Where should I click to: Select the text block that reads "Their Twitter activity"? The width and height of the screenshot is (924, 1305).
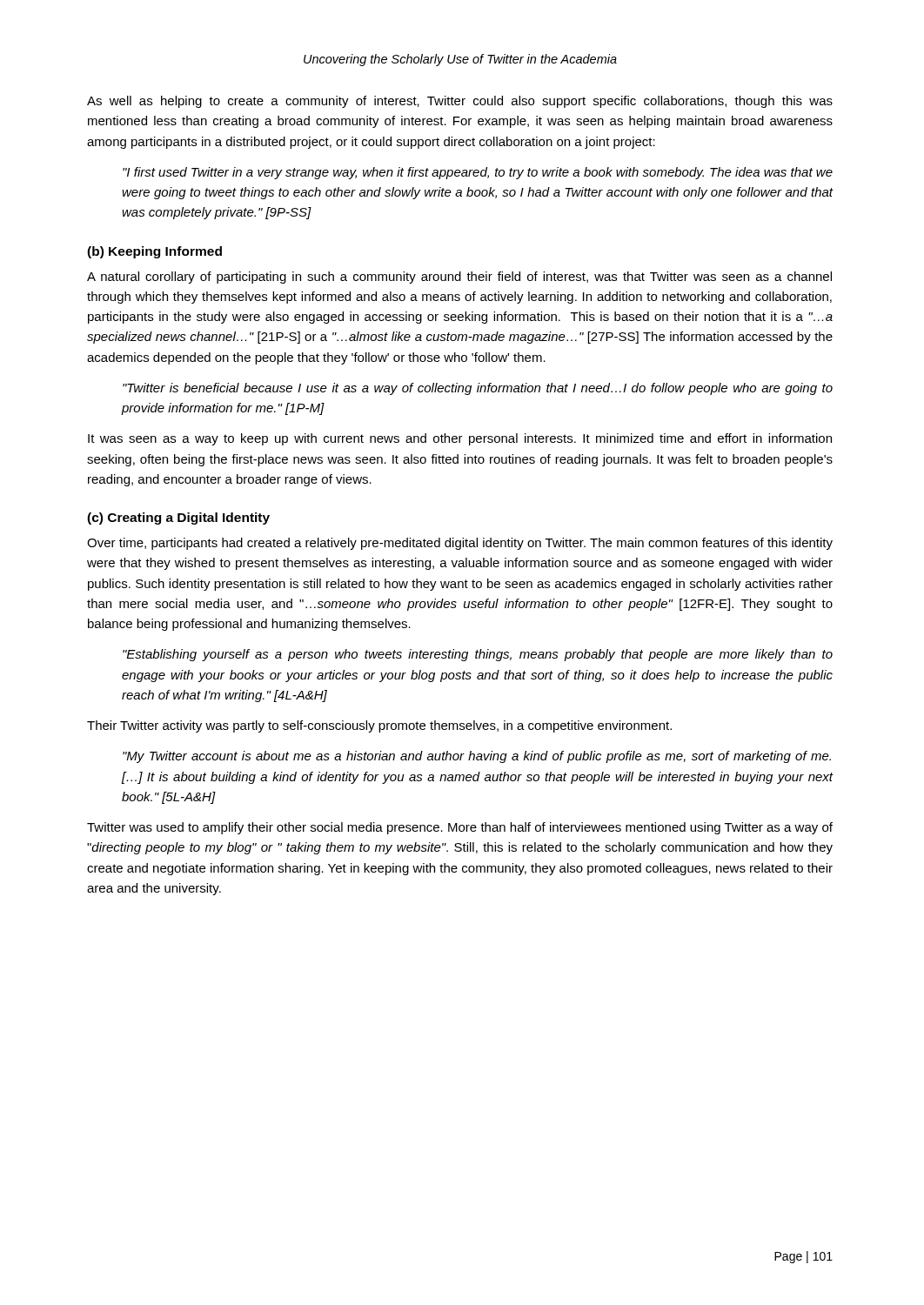point(380,725)
